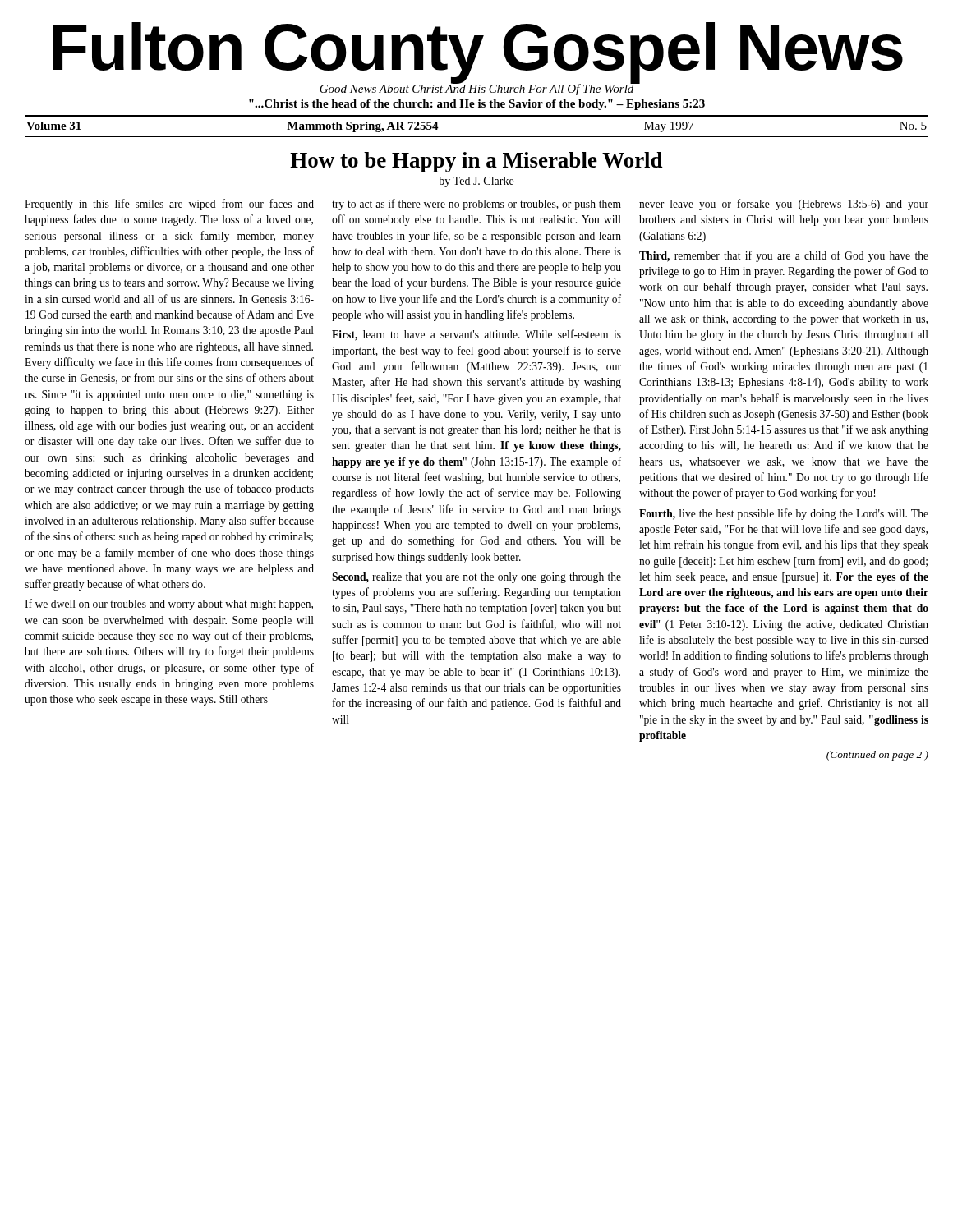This screenshot has height=1232, width=953.
Task: Locate the text containing "by Ted J. Clarke"
Action: pos(476,181)
